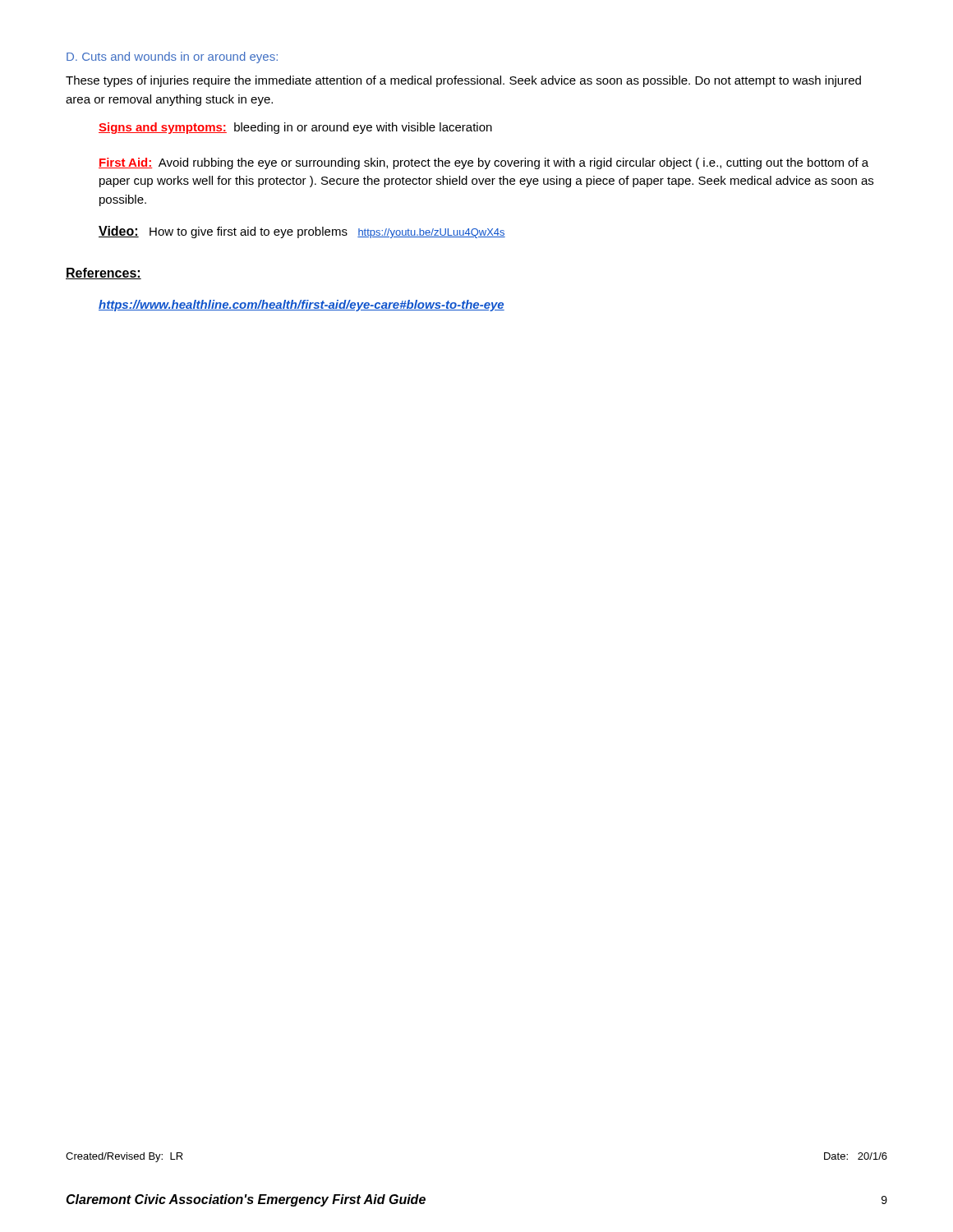Locate the region starting "Created/Revised By: LR"
The height and width of the screenshot is (1232, 953).
125,1156
